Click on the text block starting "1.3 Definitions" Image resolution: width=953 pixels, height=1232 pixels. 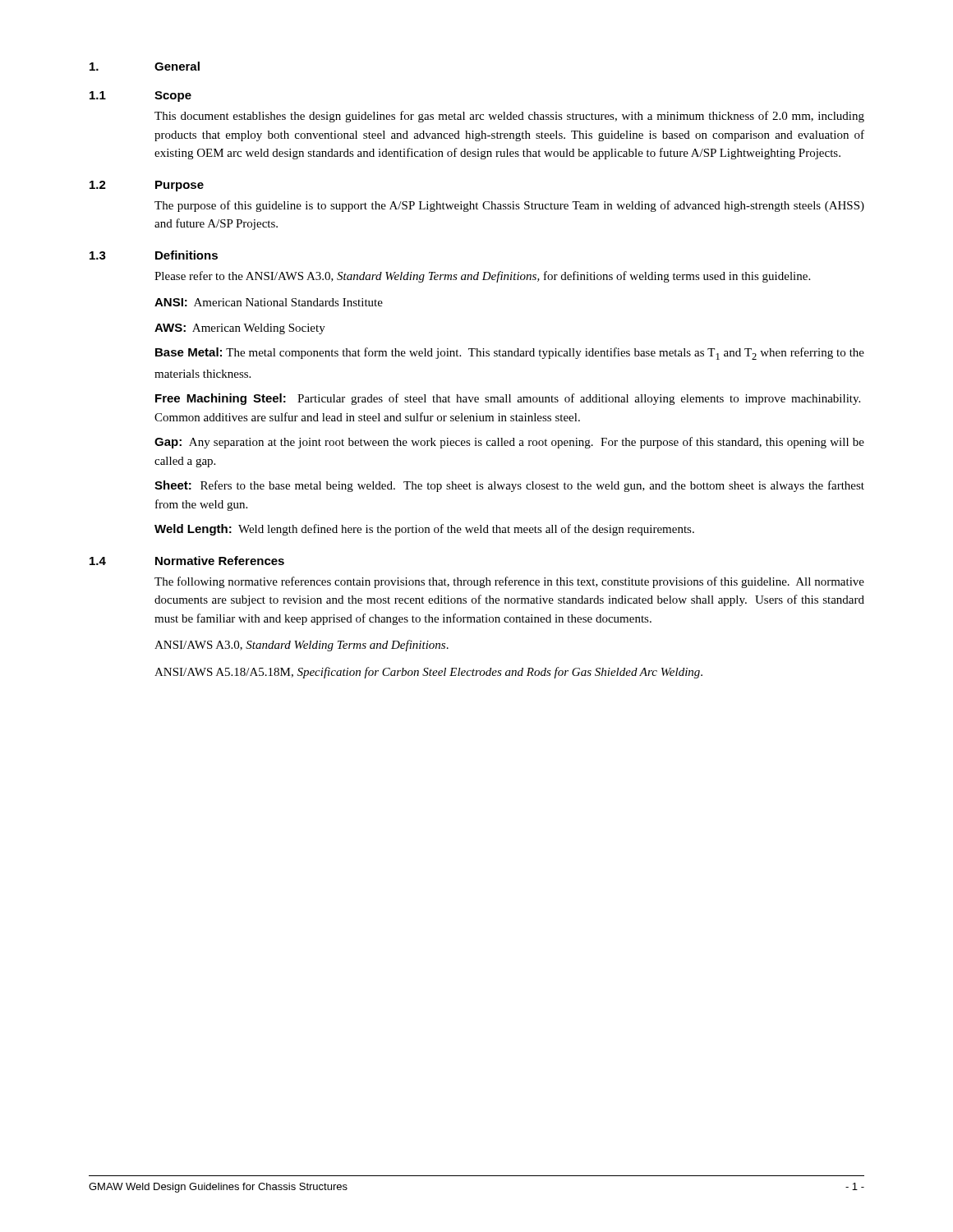[153, 255]
